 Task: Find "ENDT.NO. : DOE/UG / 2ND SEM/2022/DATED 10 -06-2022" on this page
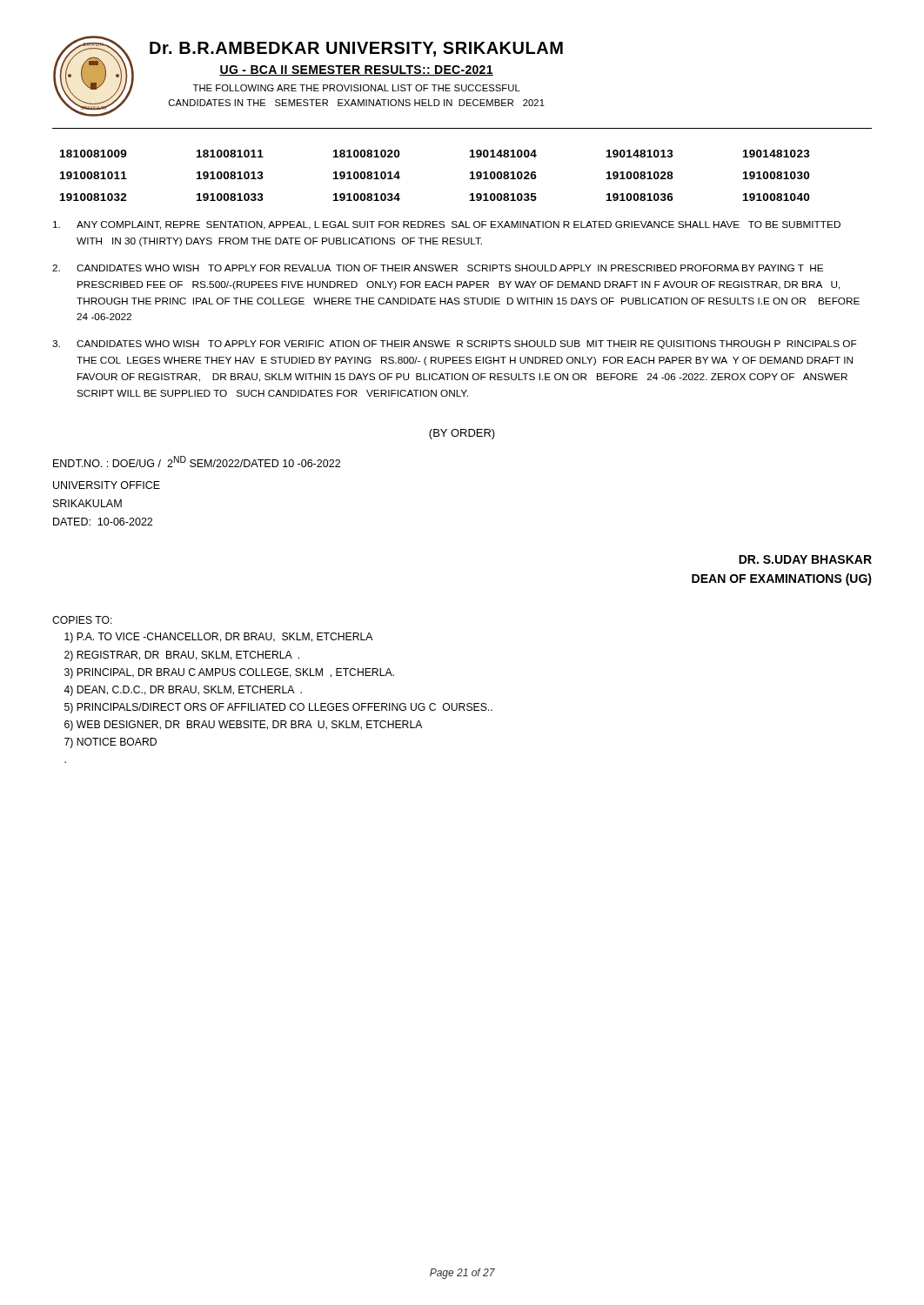click(x=196, y=462)
